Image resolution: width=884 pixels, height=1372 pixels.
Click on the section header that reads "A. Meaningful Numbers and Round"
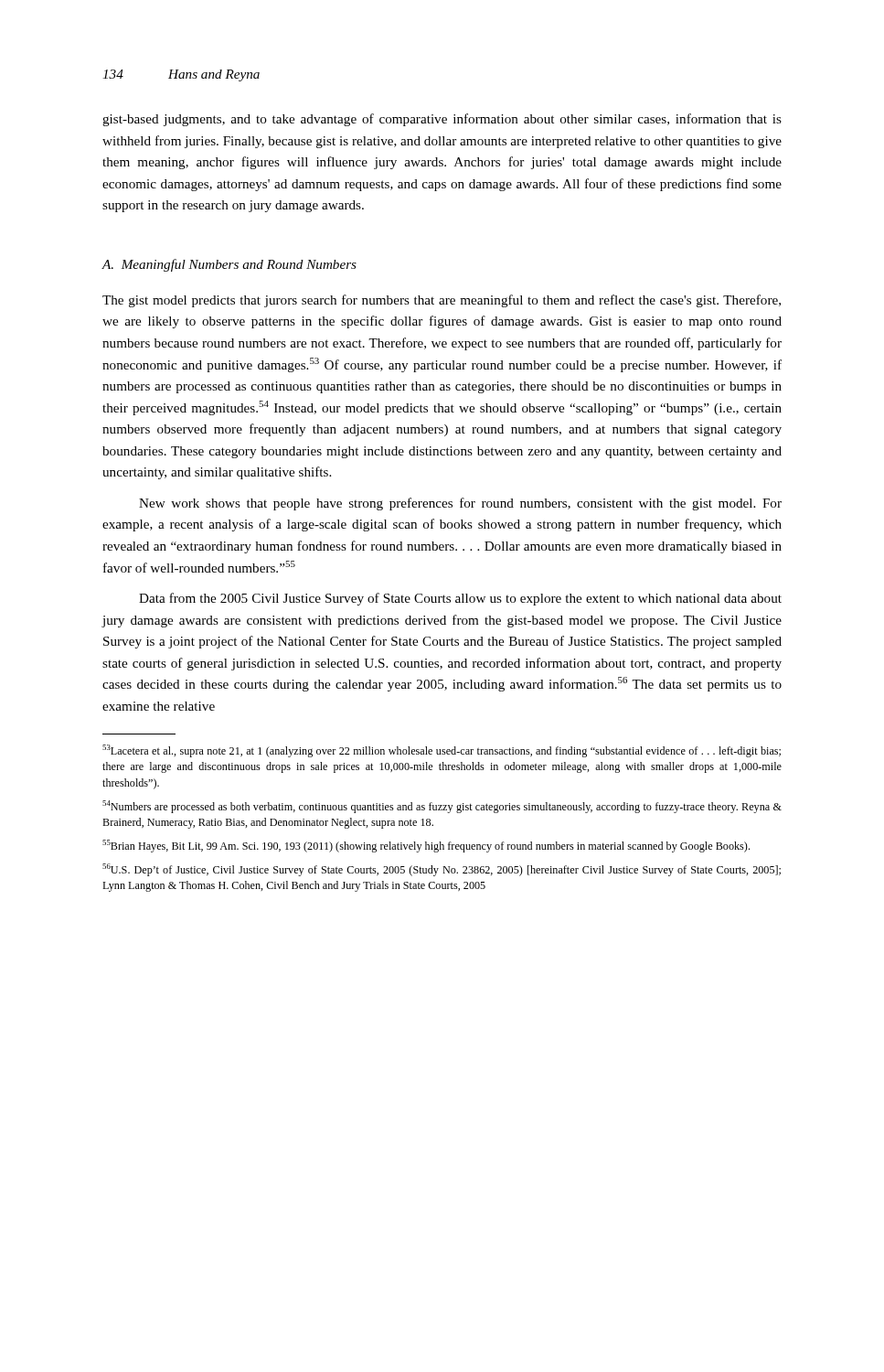(229, 264)
